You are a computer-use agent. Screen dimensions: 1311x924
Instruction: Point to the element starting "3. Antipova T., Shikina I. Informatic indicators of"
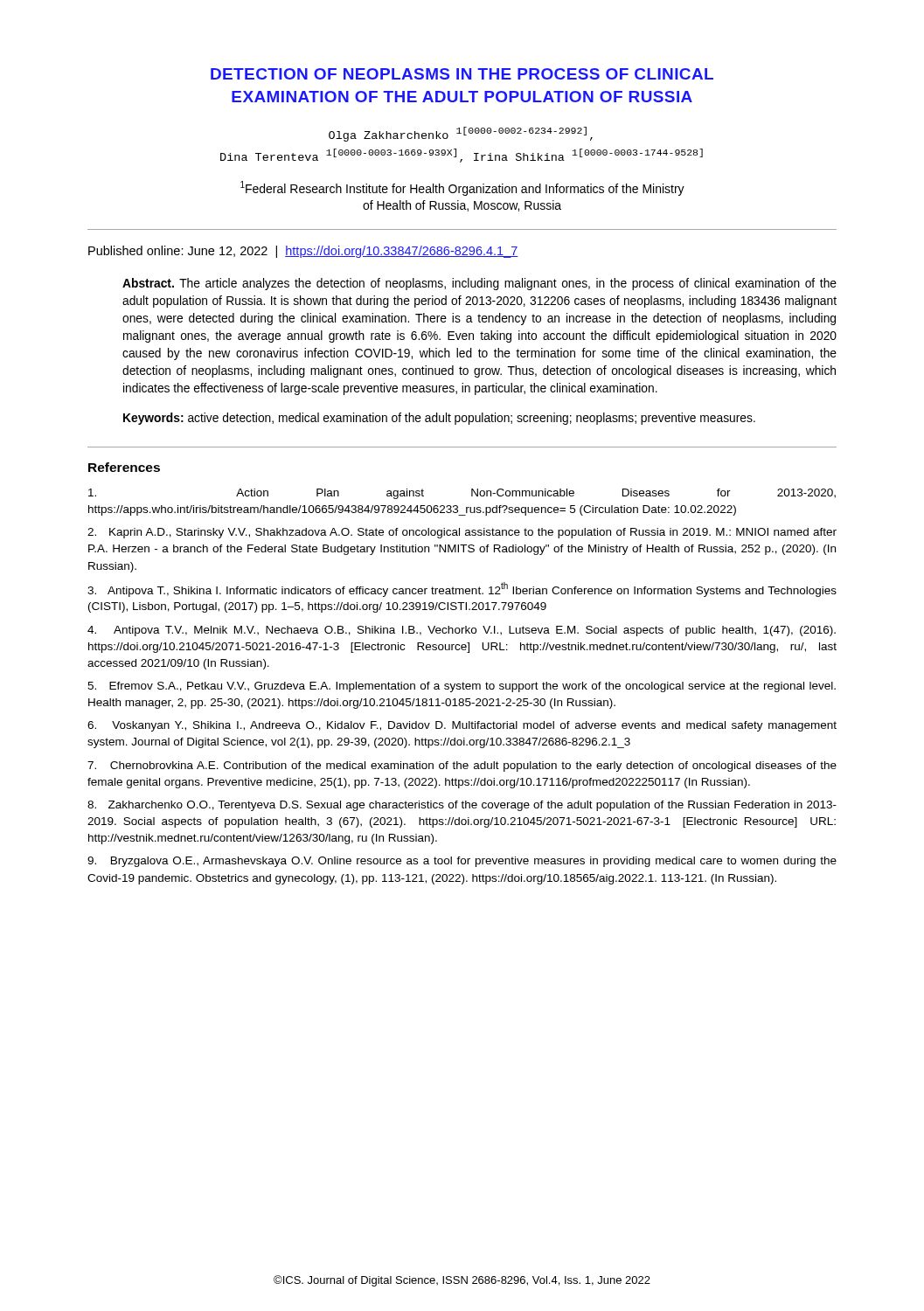click(x=462, y=597)
